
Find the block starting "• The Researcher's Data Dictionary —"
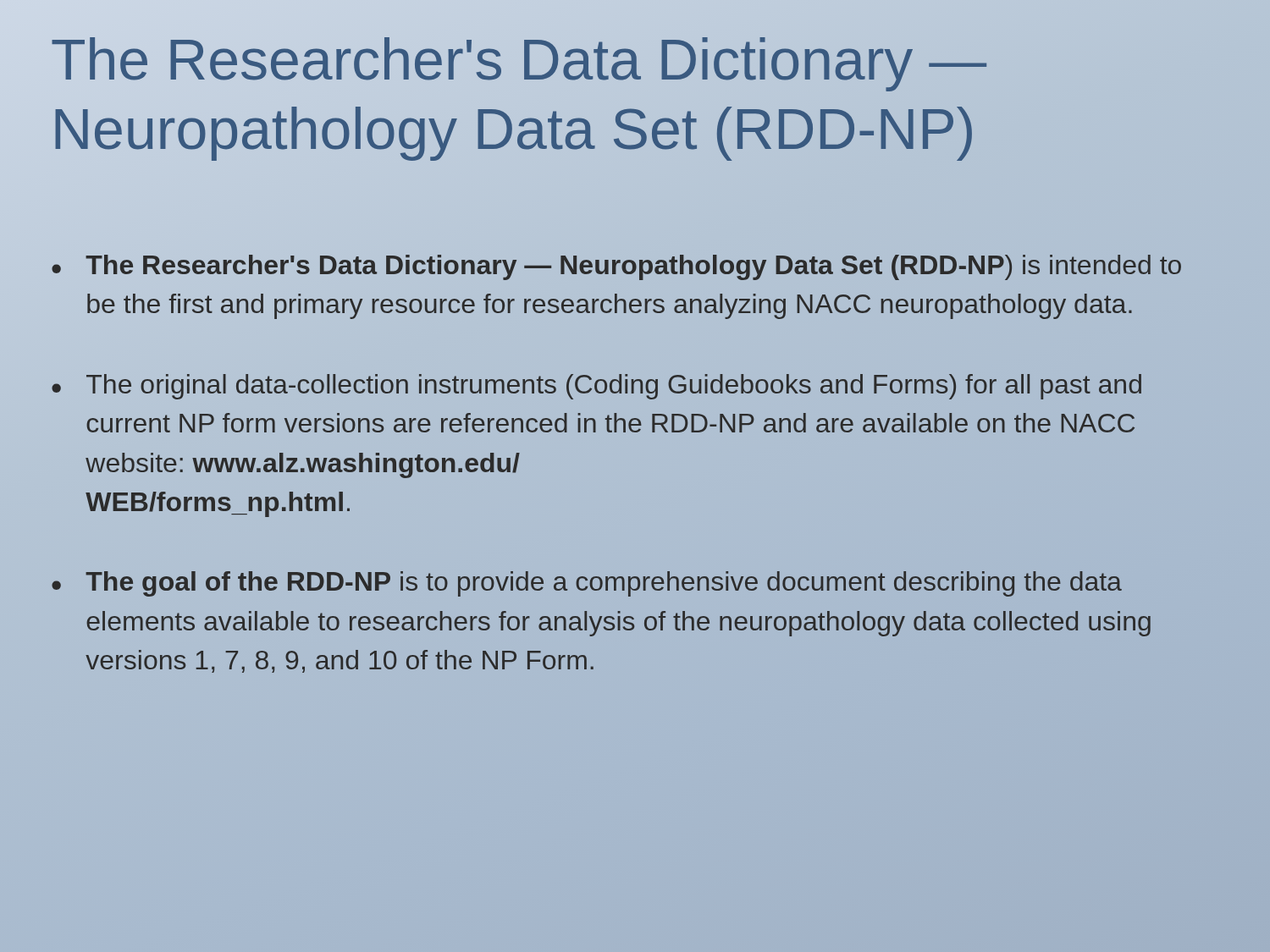pos(627,285)
